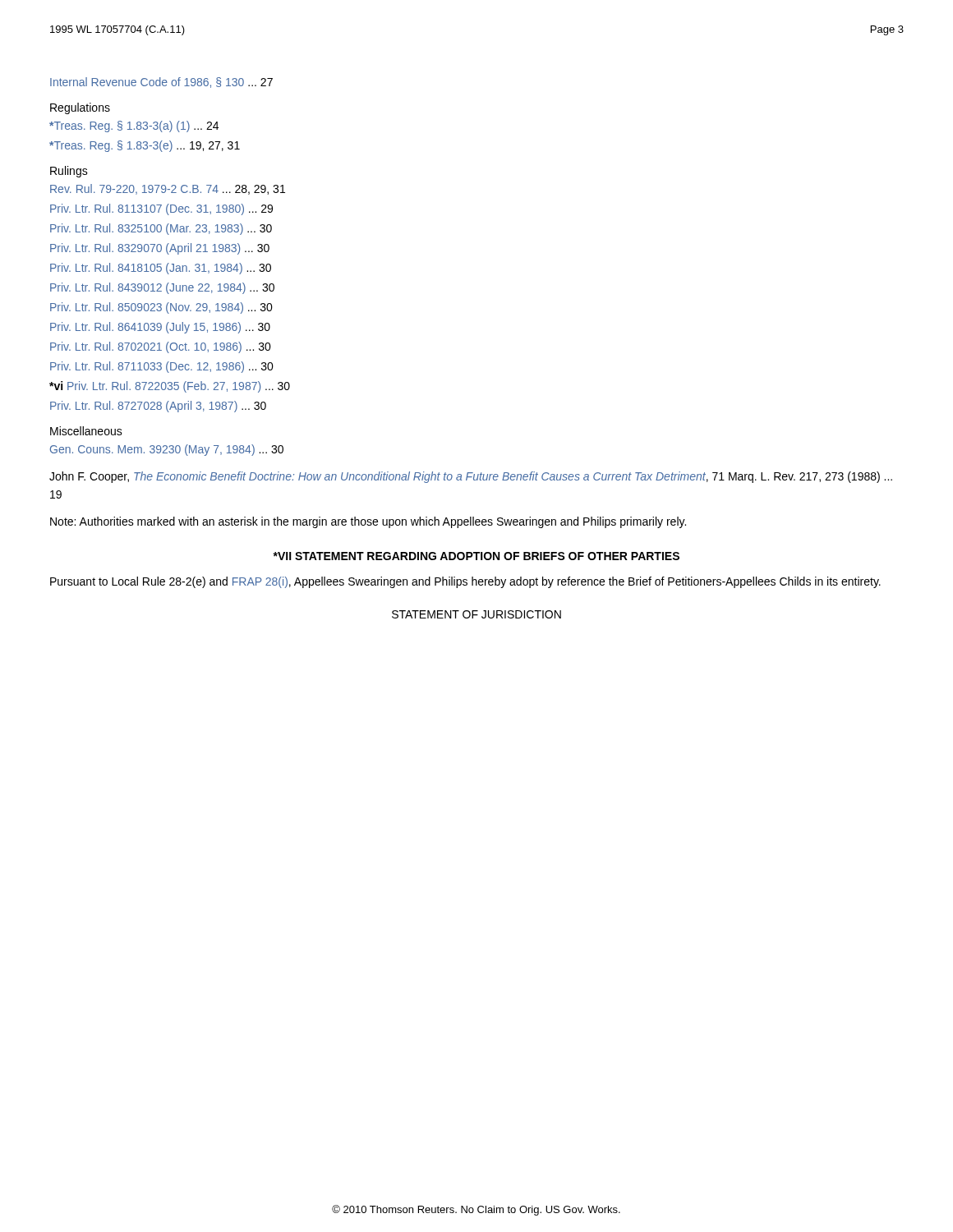Point to the region starting "Note: Authorities marked"
The height and width of the screenshot is (1232, 953).
(x=368, y=522)
